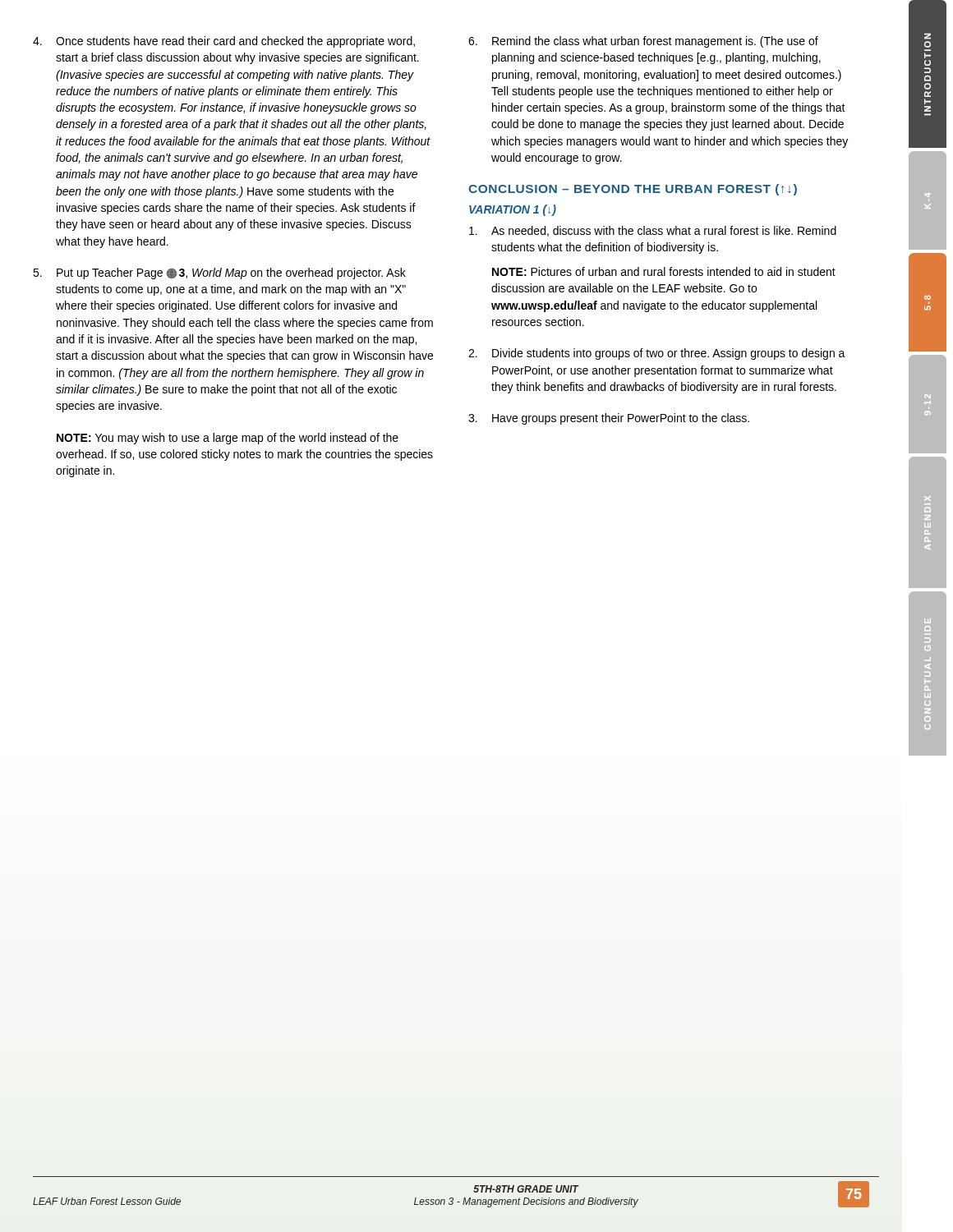Select the text that says "VARIATION 1 (↓)"
953x1232 pixels.
[x=512, y=209]
